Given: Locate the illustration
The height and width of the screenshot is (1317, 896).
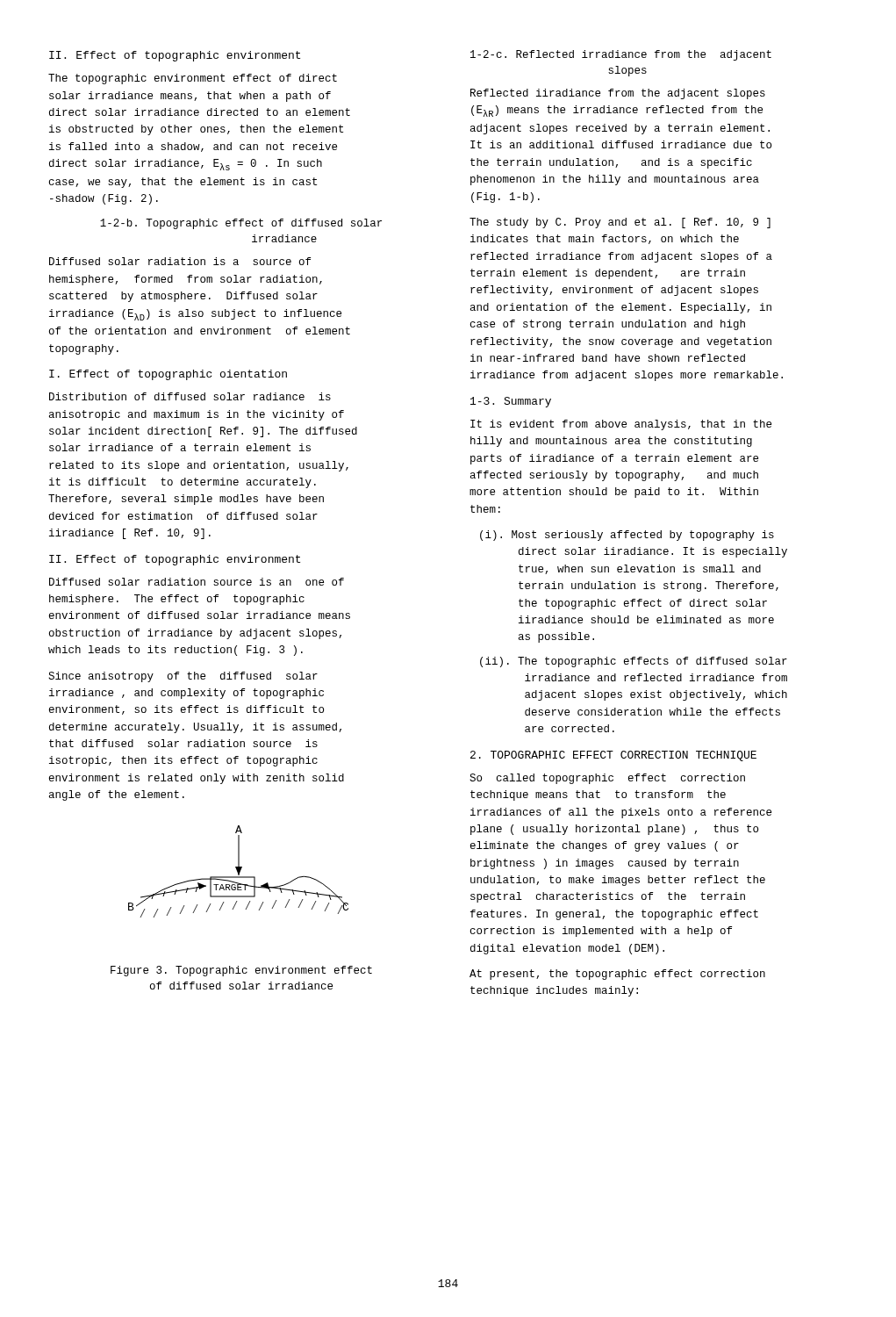Looking at the screenshot, I should coord(241,886).
